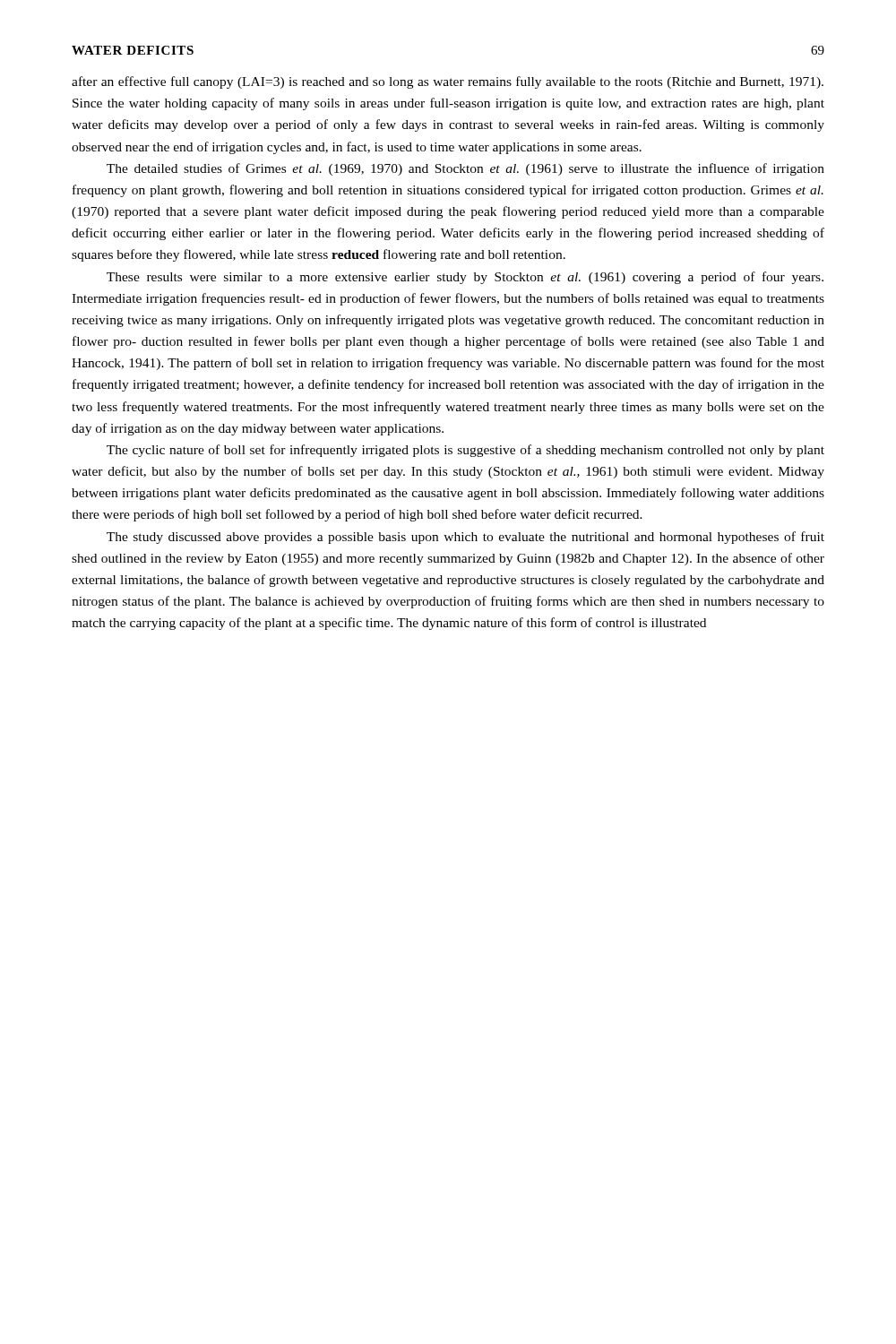
Task: Locate the text starting "after an effective full canopy (LAI=3) is reached"
Action: tap(448, 352)
